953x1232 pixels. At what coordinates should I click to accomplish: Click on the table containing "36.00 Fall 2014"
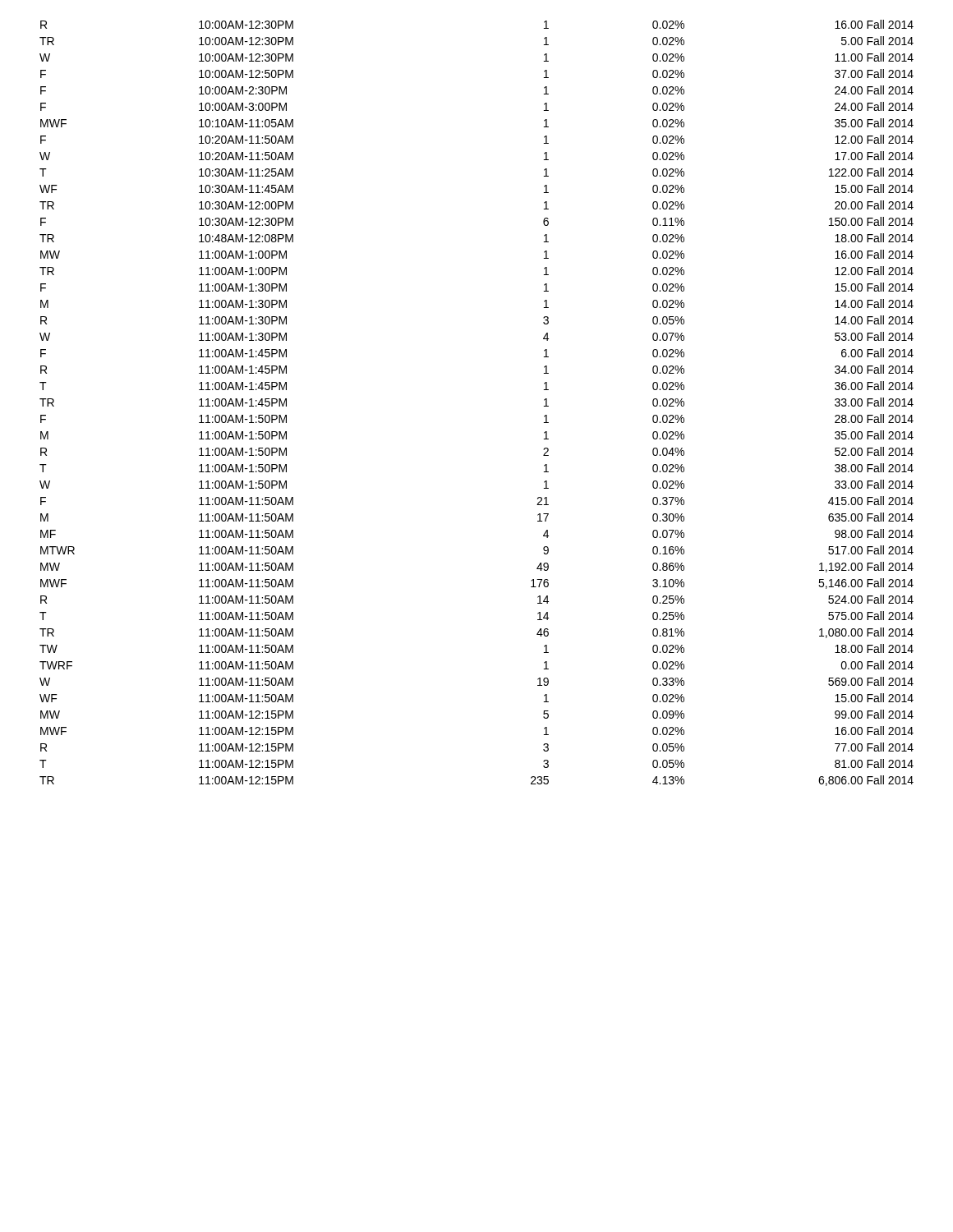[x=476, y=402]
